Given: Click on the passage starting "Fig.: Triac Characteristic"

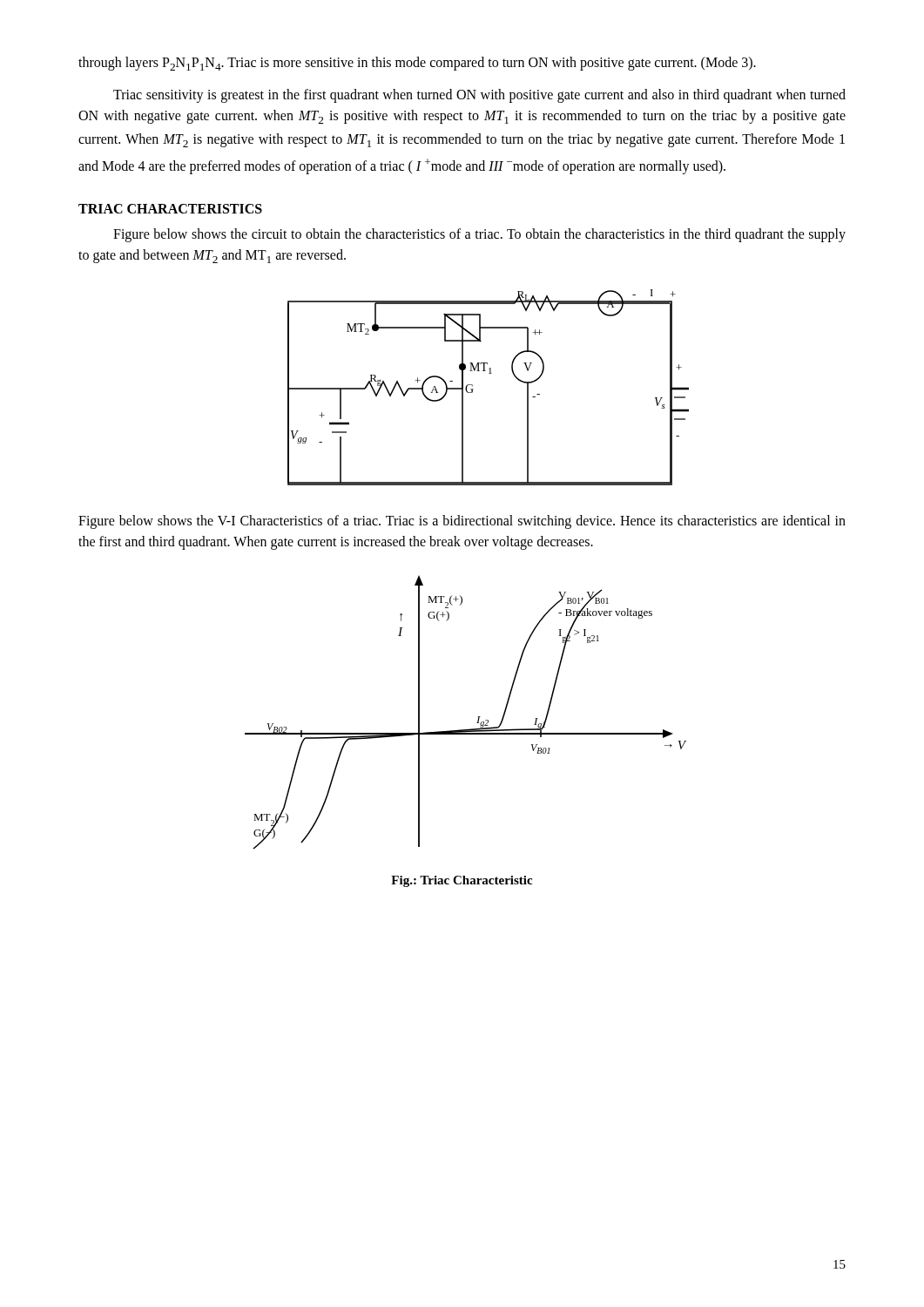Looking at the screenshot, I should pyautogui.click(x=462, y=880).
